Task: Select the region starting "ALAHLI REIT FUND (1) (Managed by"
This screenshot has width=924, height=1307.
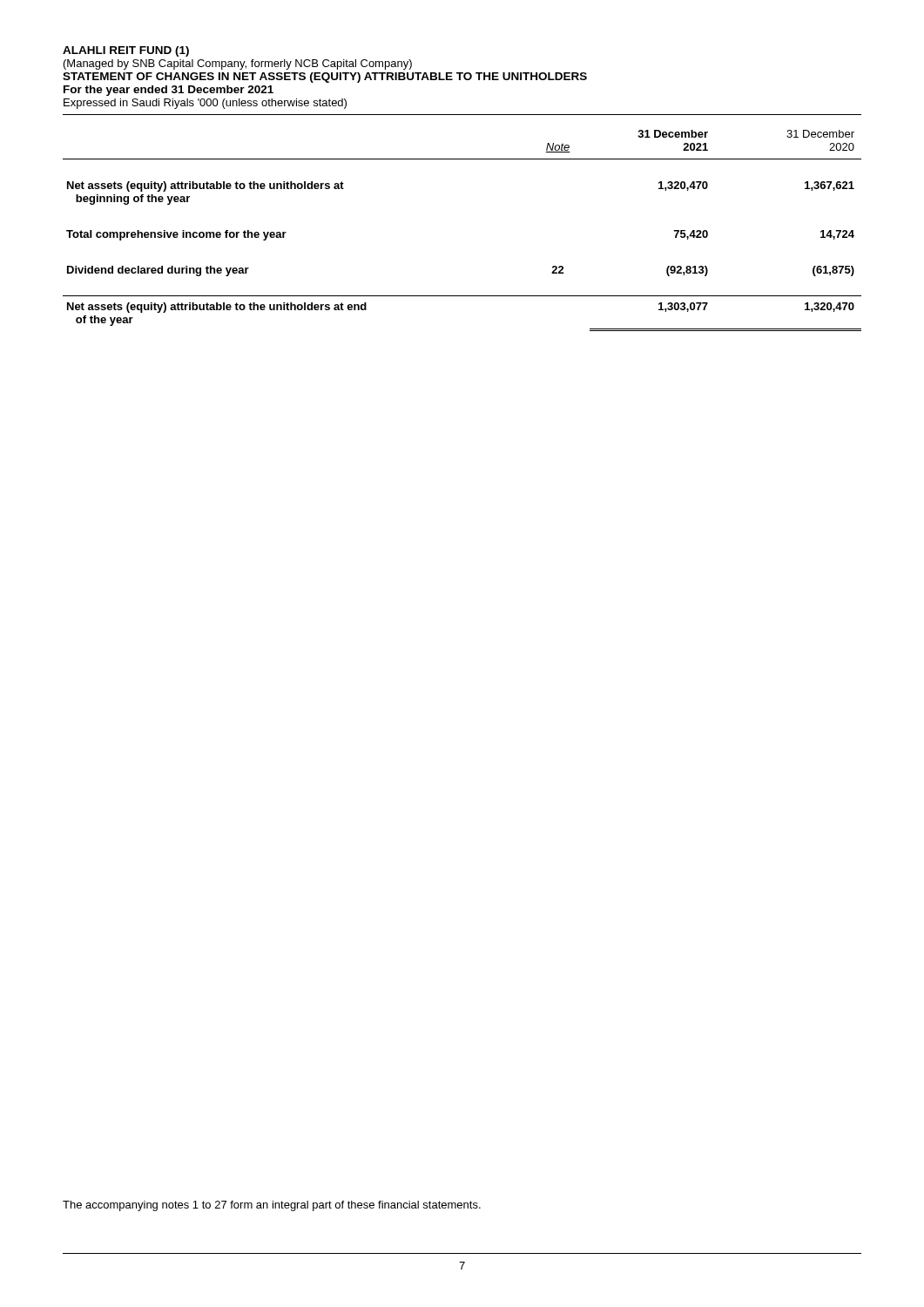Action: point(462,79)
